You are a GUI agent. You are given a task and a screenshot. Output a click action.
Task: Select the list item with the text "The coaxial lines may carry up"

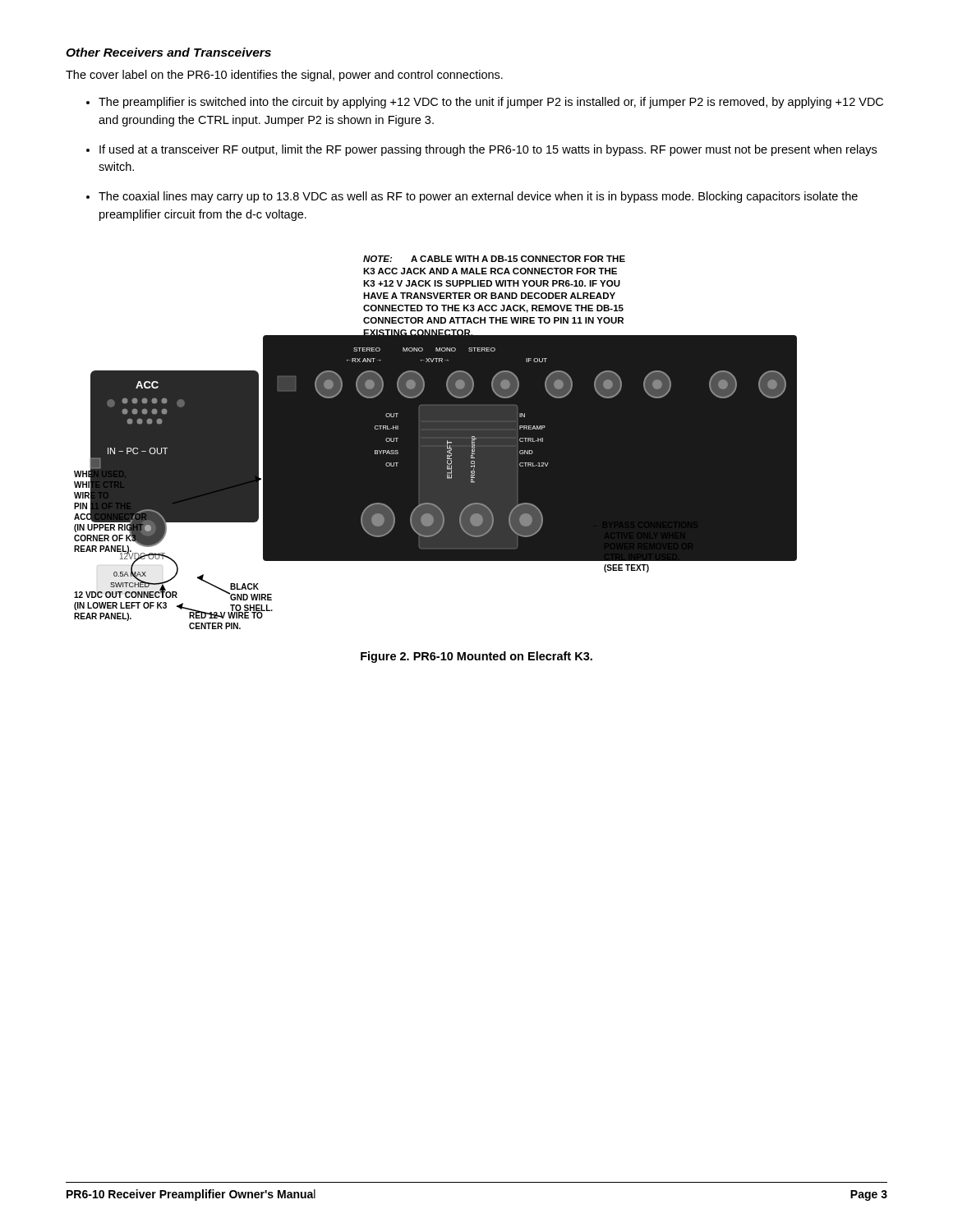coord(478,205)
